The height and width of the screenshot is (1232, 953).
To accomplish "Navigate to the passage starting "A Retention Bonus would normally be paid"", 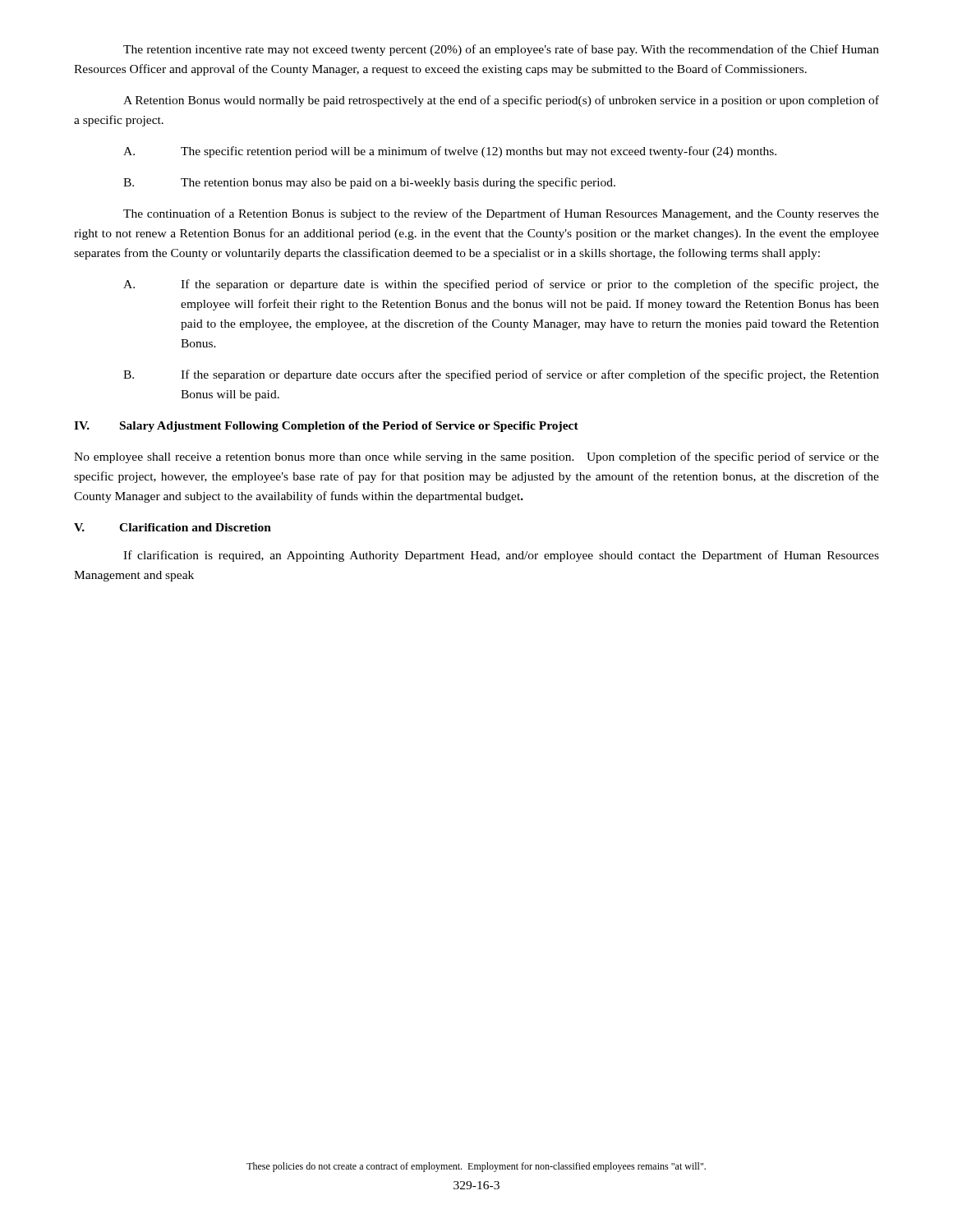I will pos(476,110).
